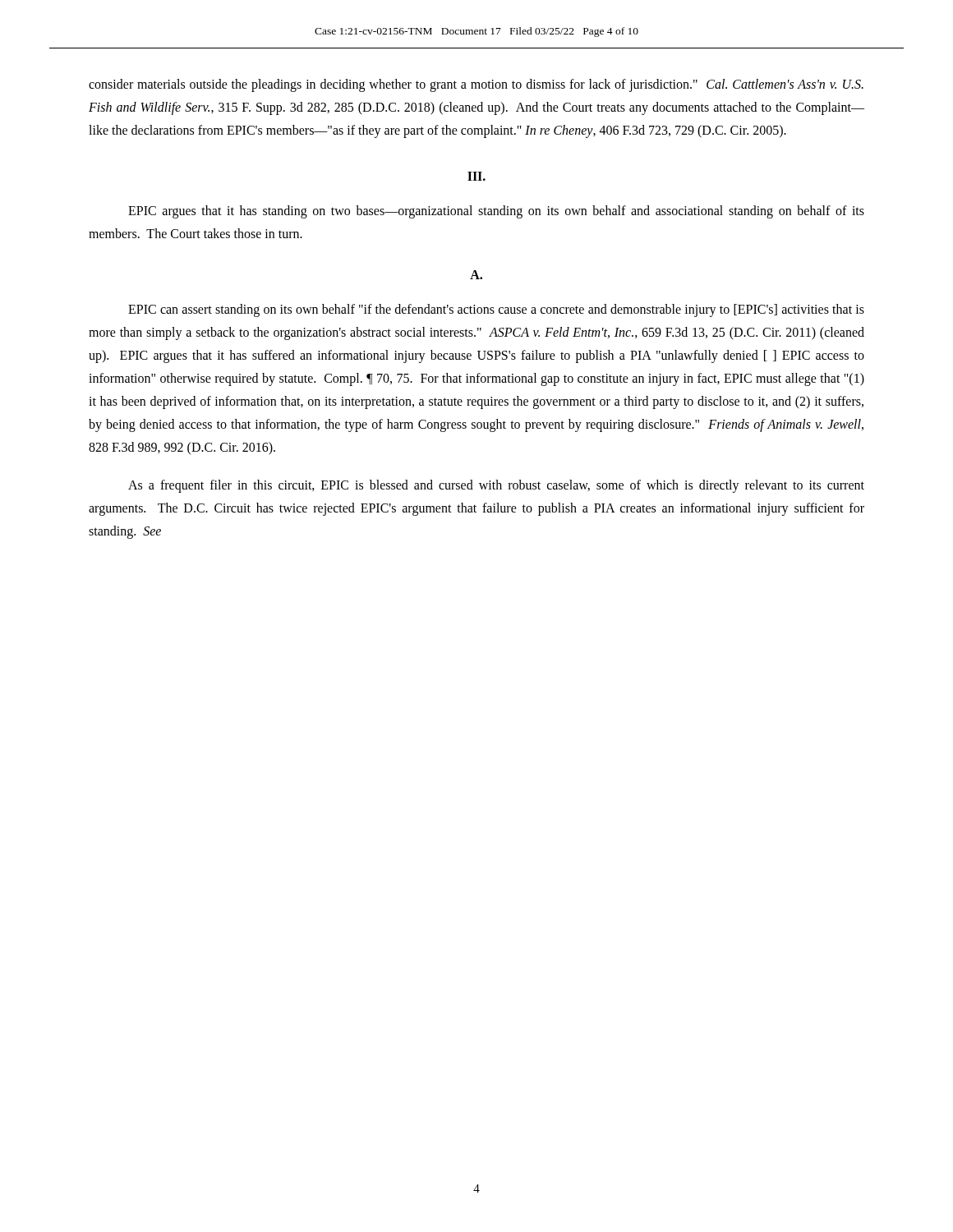
Task: Point to the block beginning "EPIC argues that it has standing on two"
Action: (x=476, y=222)
